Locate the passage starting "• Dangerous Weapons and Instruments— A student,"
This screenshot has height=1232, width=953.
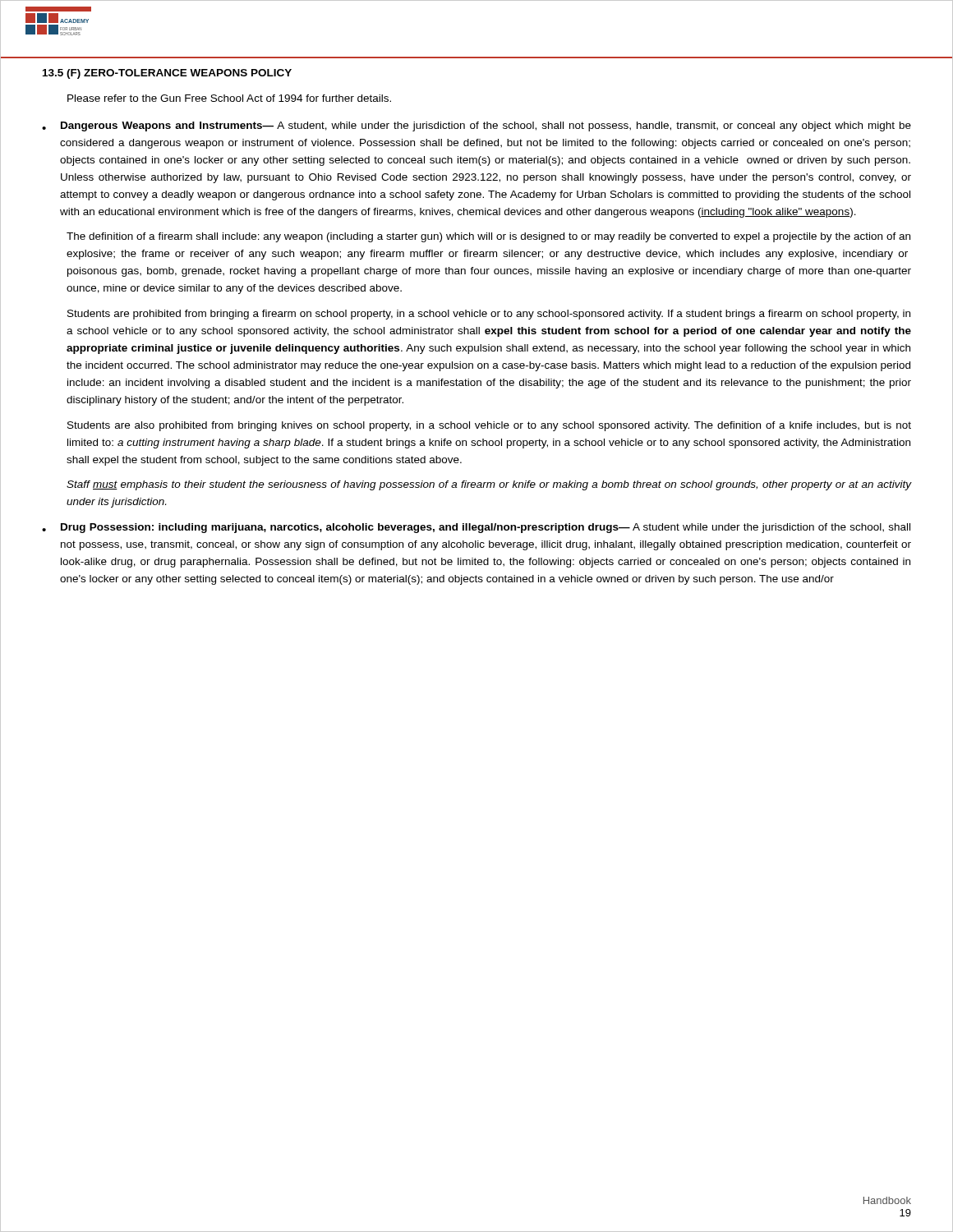(476, 169)
